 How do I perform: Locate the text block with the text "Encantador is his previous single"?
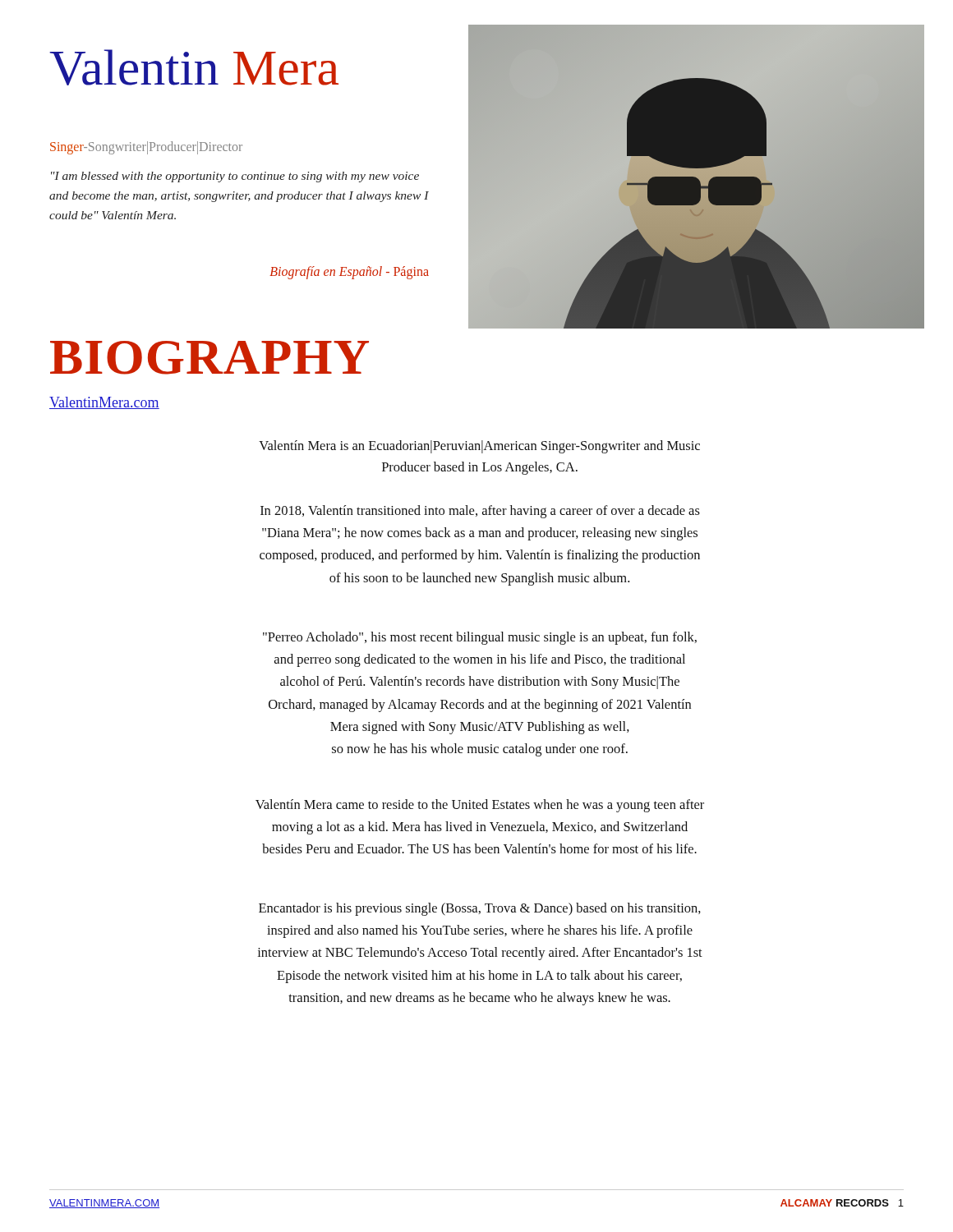pyautogui.click(x=480, y=953)
